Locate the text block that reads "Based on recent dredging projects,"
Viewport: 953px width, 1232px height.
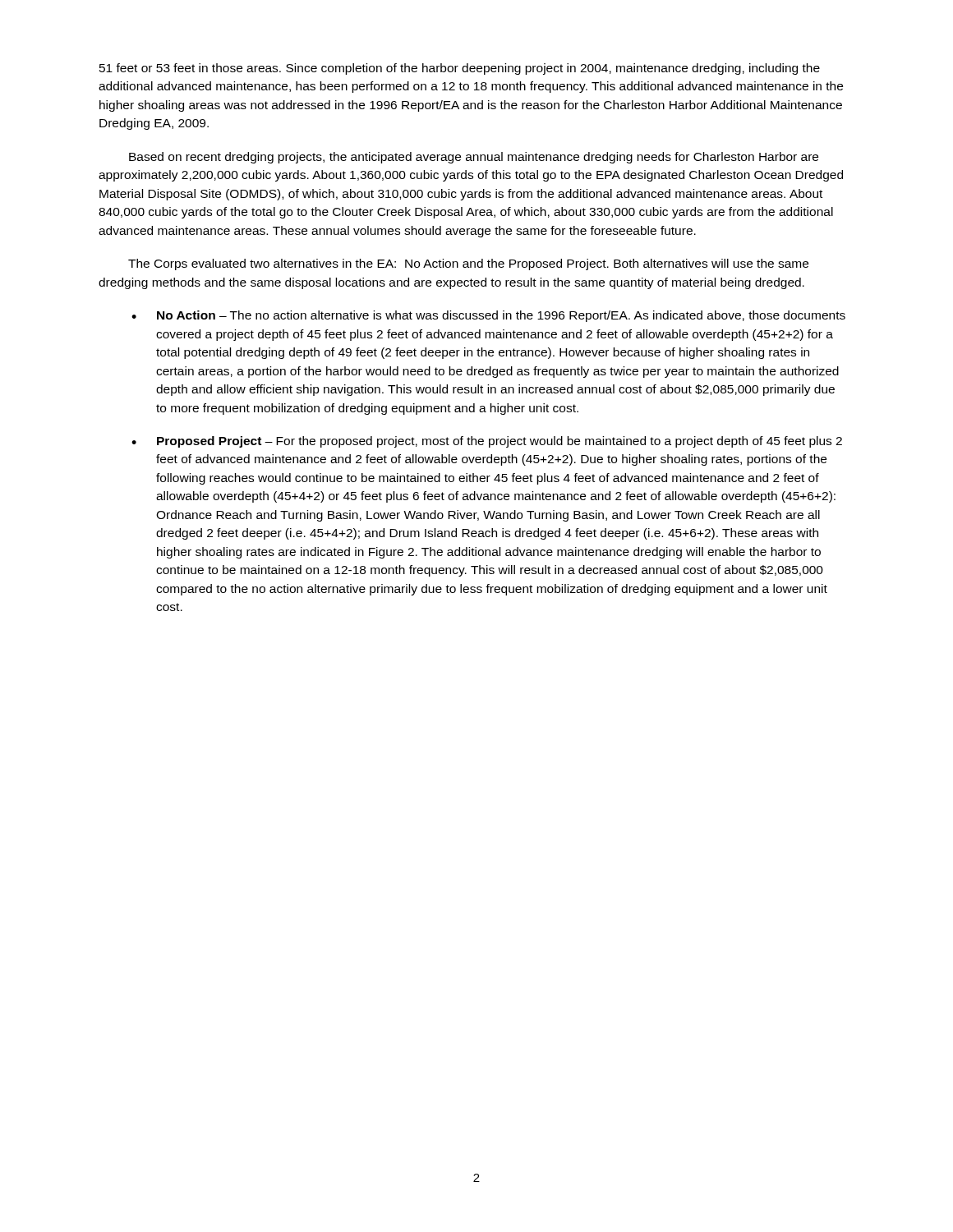pos(471,193)
